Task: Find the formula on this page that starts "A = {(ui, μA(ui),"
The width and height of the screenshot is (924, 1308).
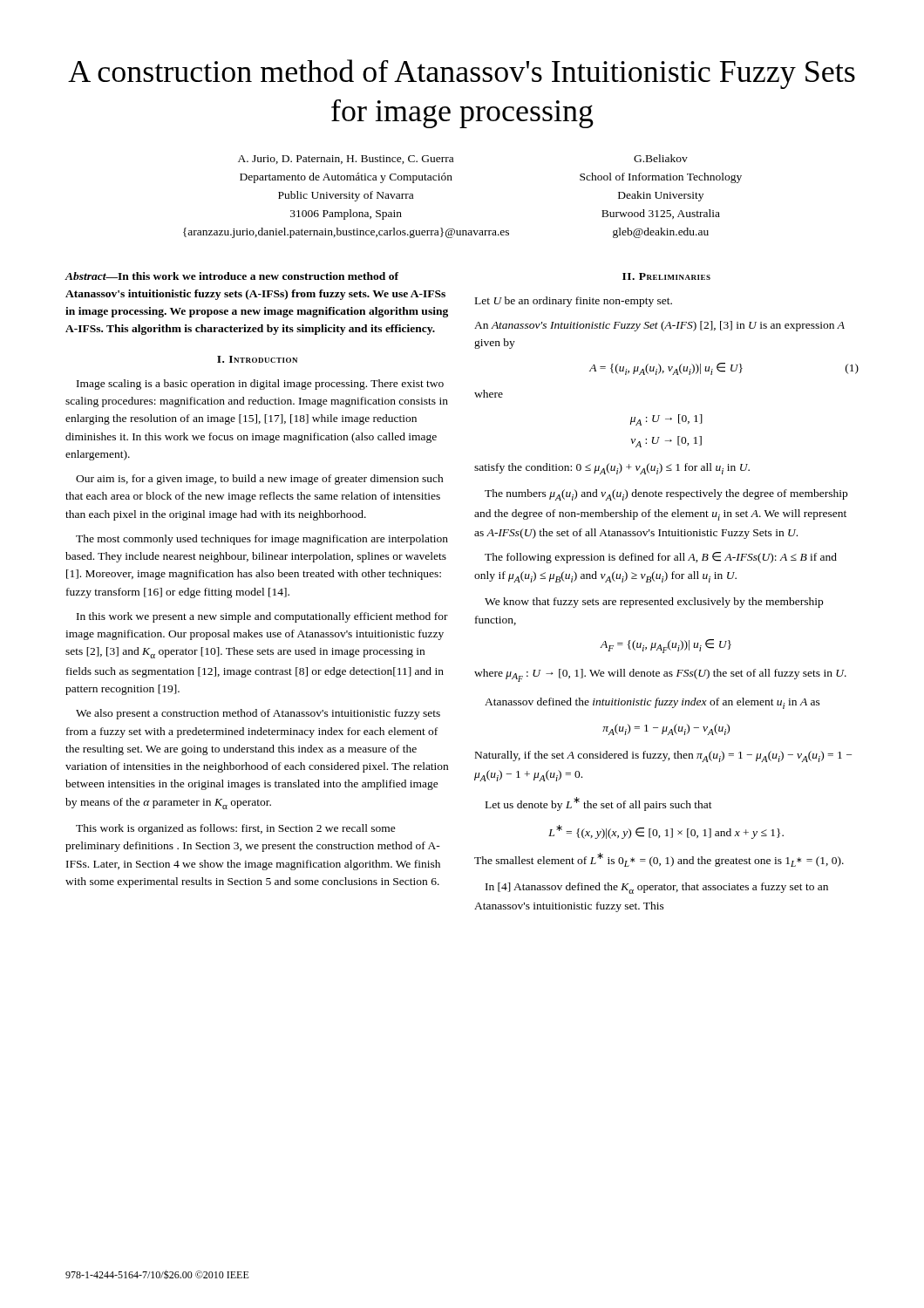Action: (x=724, y=368)
